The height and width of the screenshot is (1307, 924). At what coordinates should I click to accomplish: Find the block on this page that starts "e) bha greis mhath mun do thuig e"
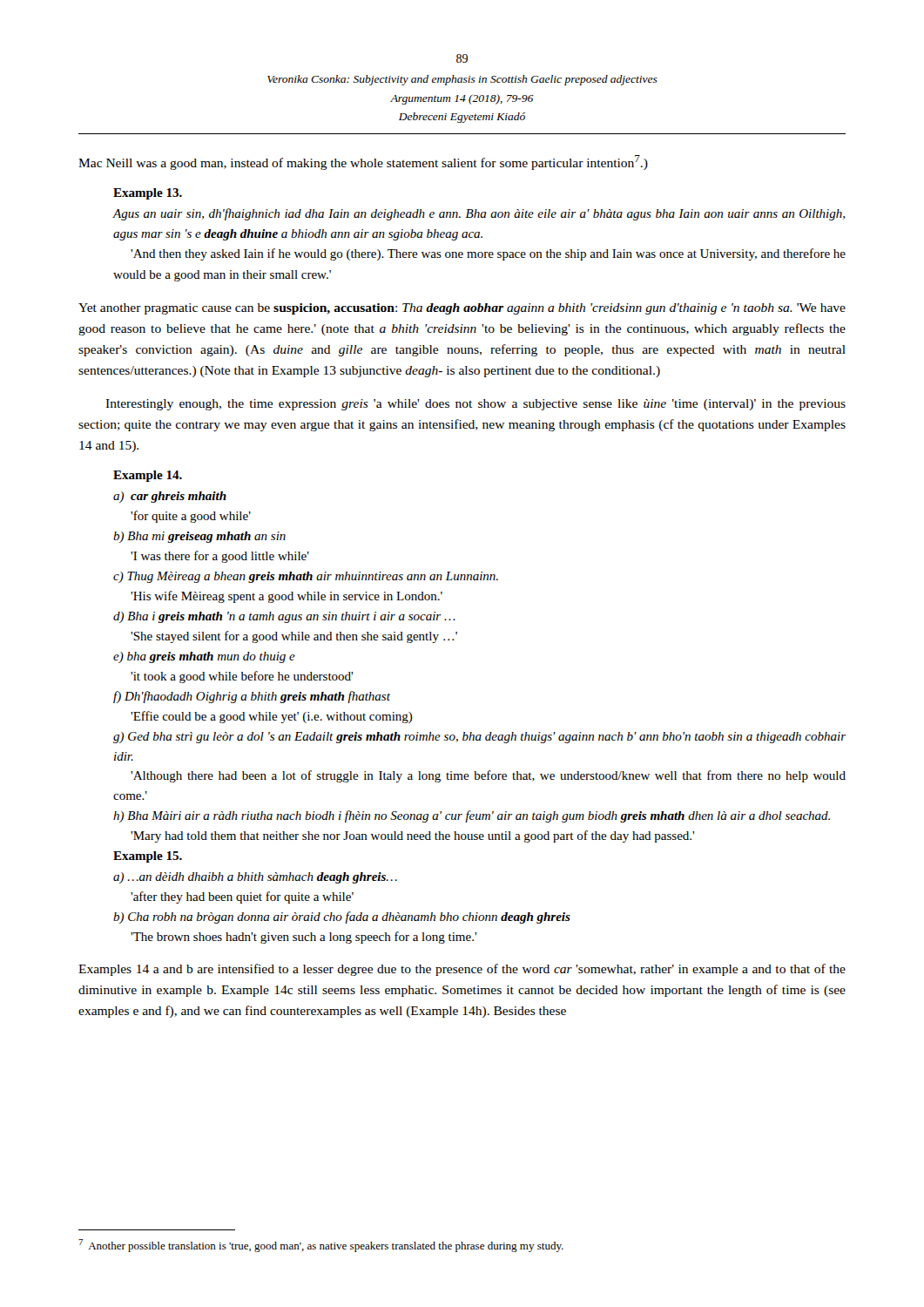[233, 666]
